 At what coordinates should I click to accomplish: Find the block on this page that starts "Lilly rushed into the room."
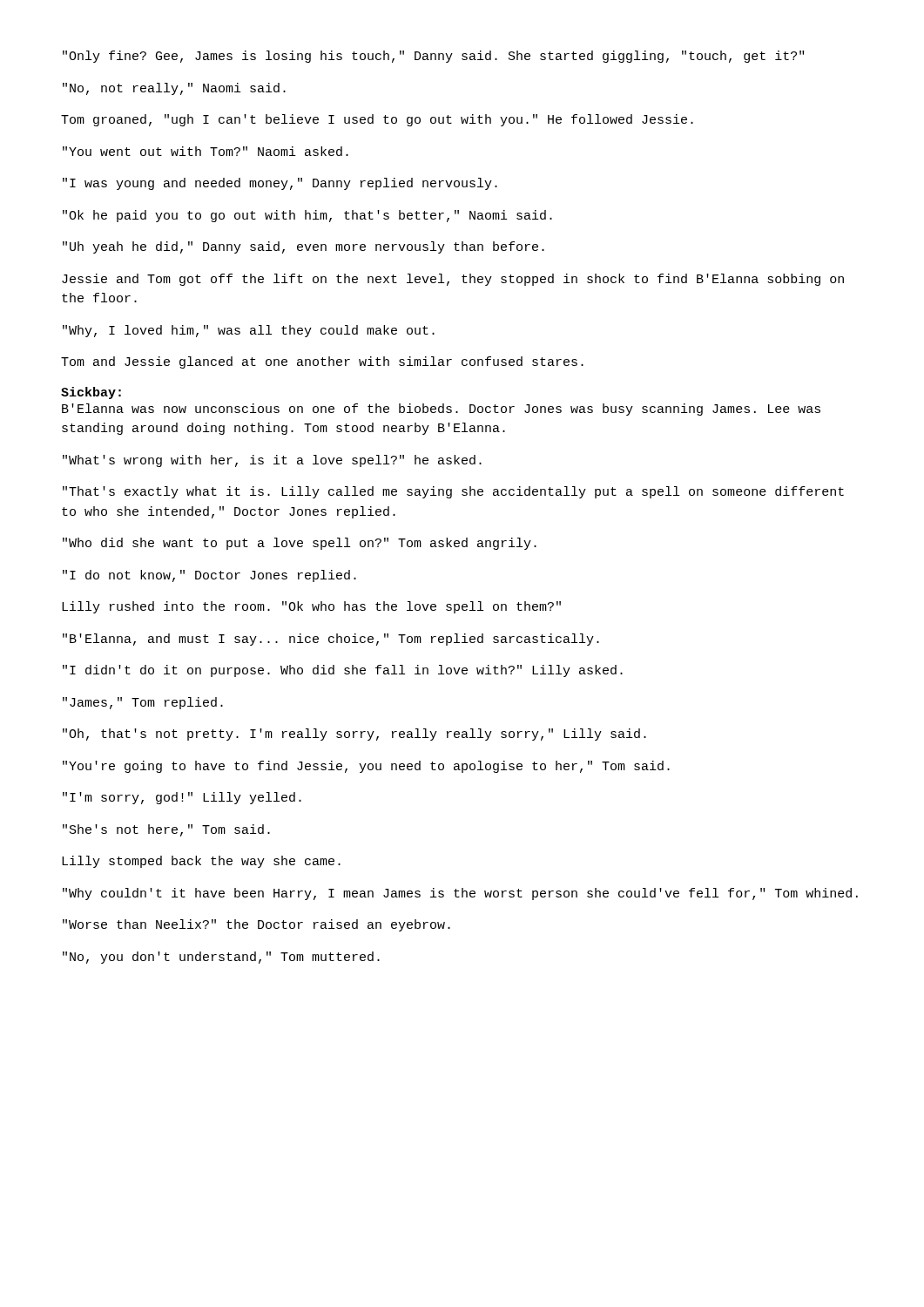tap(312, 608)
